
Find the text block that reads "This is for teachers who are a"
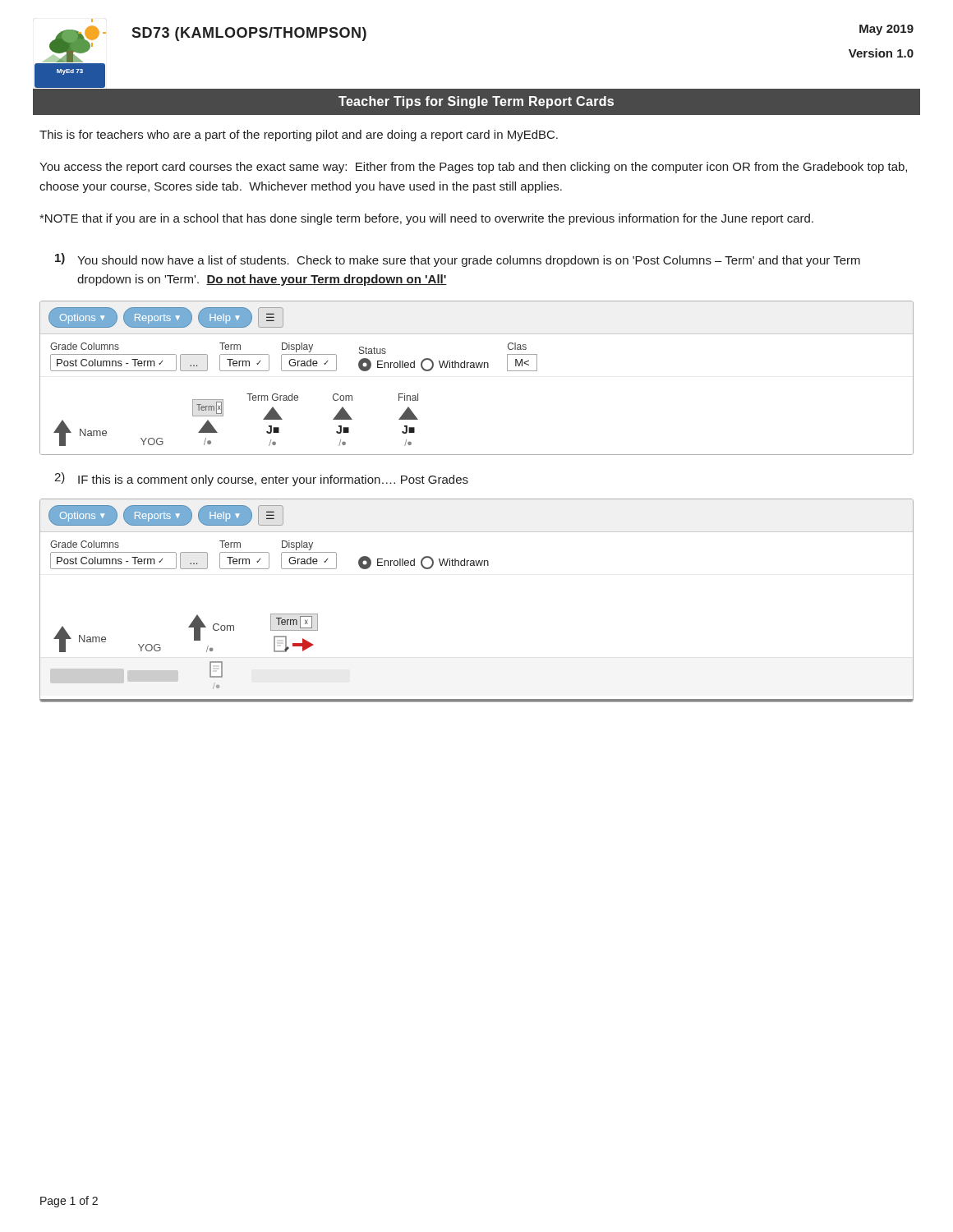pyautogui.click(x=299, y=134)
